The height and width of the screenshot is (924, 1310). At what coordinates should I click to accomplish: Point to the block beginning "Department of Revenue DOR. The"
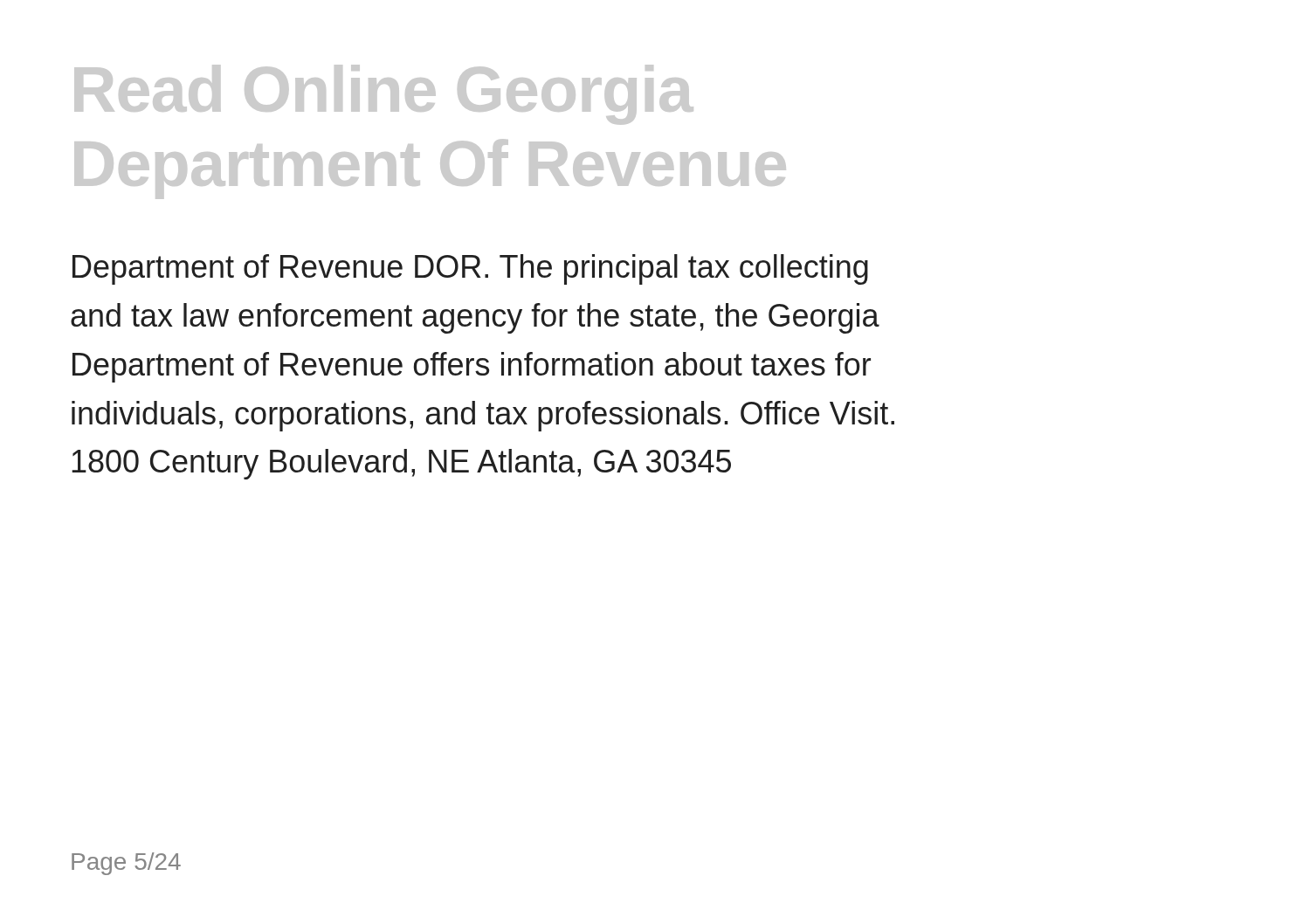pyautogui.click(x=483, y=364)
